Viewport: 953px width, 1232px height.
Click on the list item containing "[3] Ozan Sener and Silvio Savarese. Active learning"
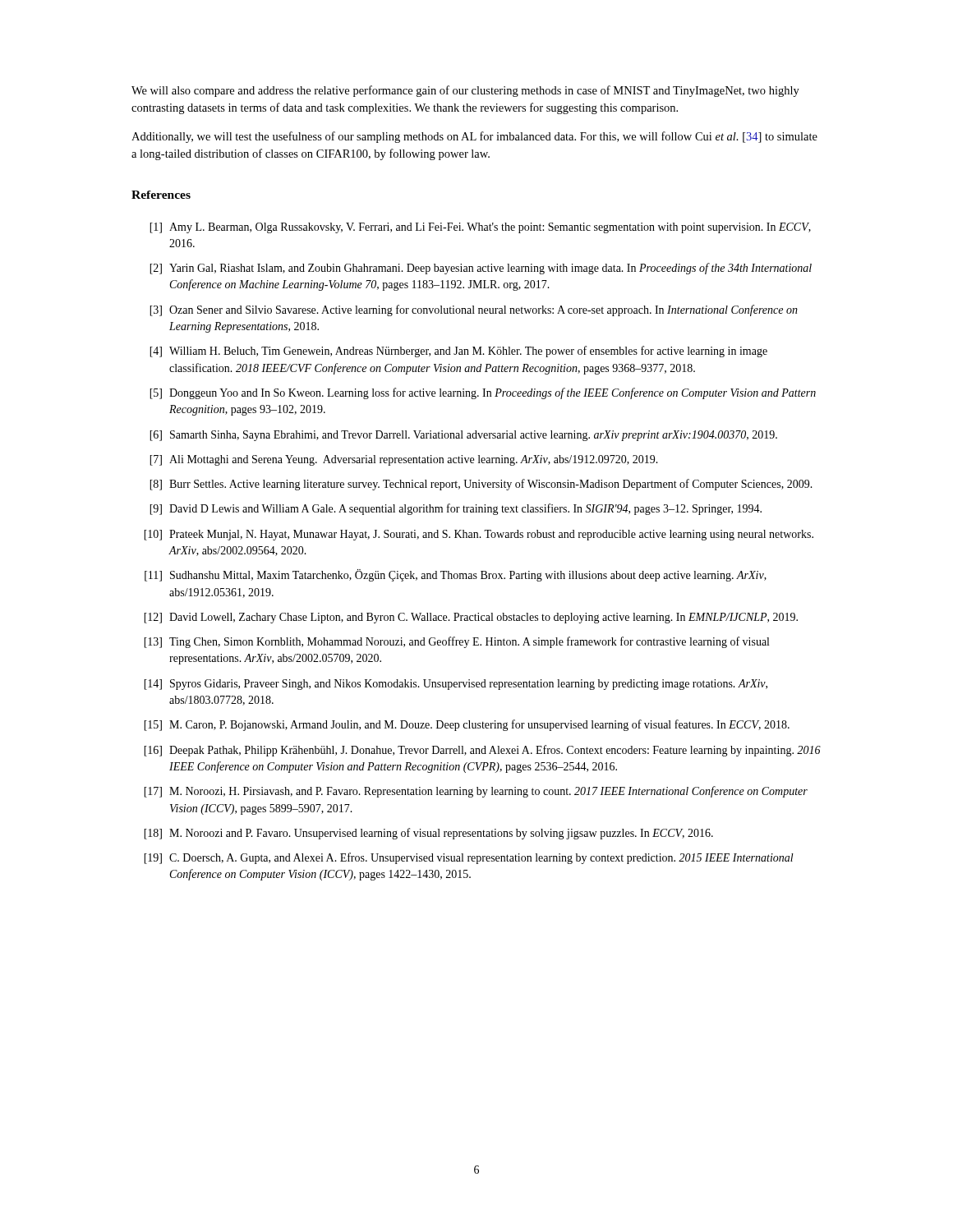click(x=476, y=319)
